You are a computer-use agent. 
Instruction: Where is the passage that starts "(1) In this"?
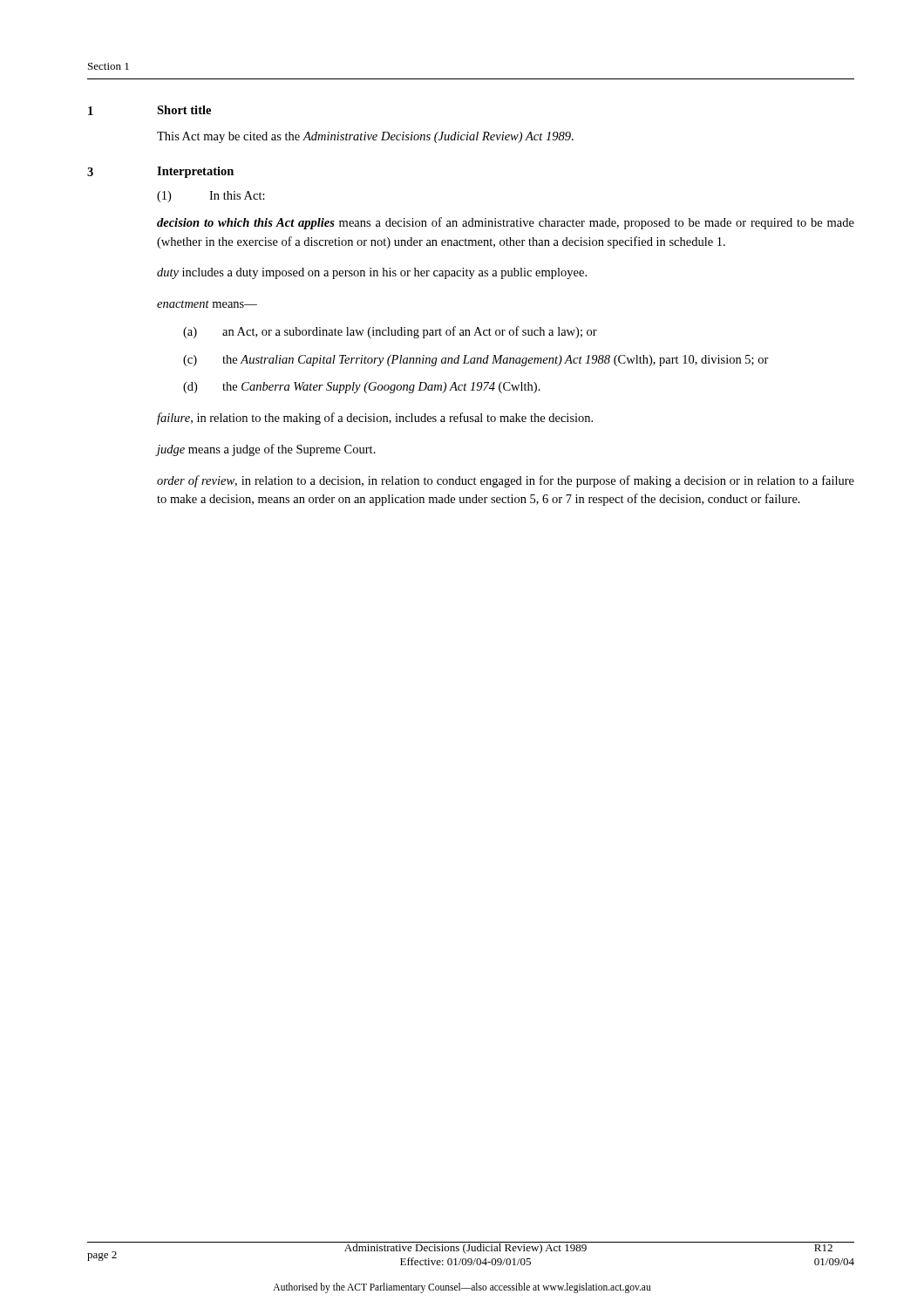click(x=211, y=196)
